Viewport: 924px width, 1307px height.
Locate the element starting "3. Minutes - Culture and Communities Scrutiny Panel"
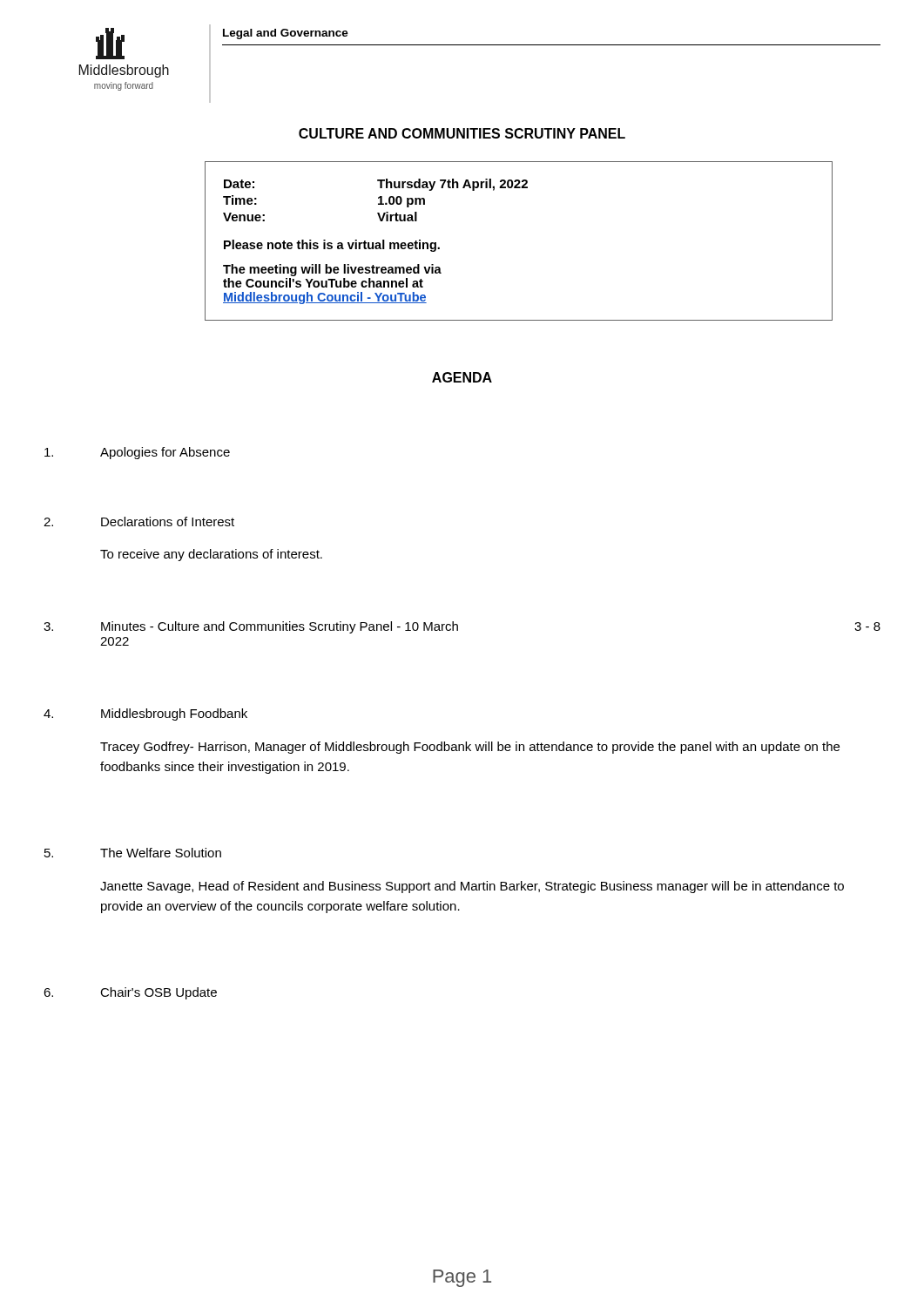coord(462,633)
